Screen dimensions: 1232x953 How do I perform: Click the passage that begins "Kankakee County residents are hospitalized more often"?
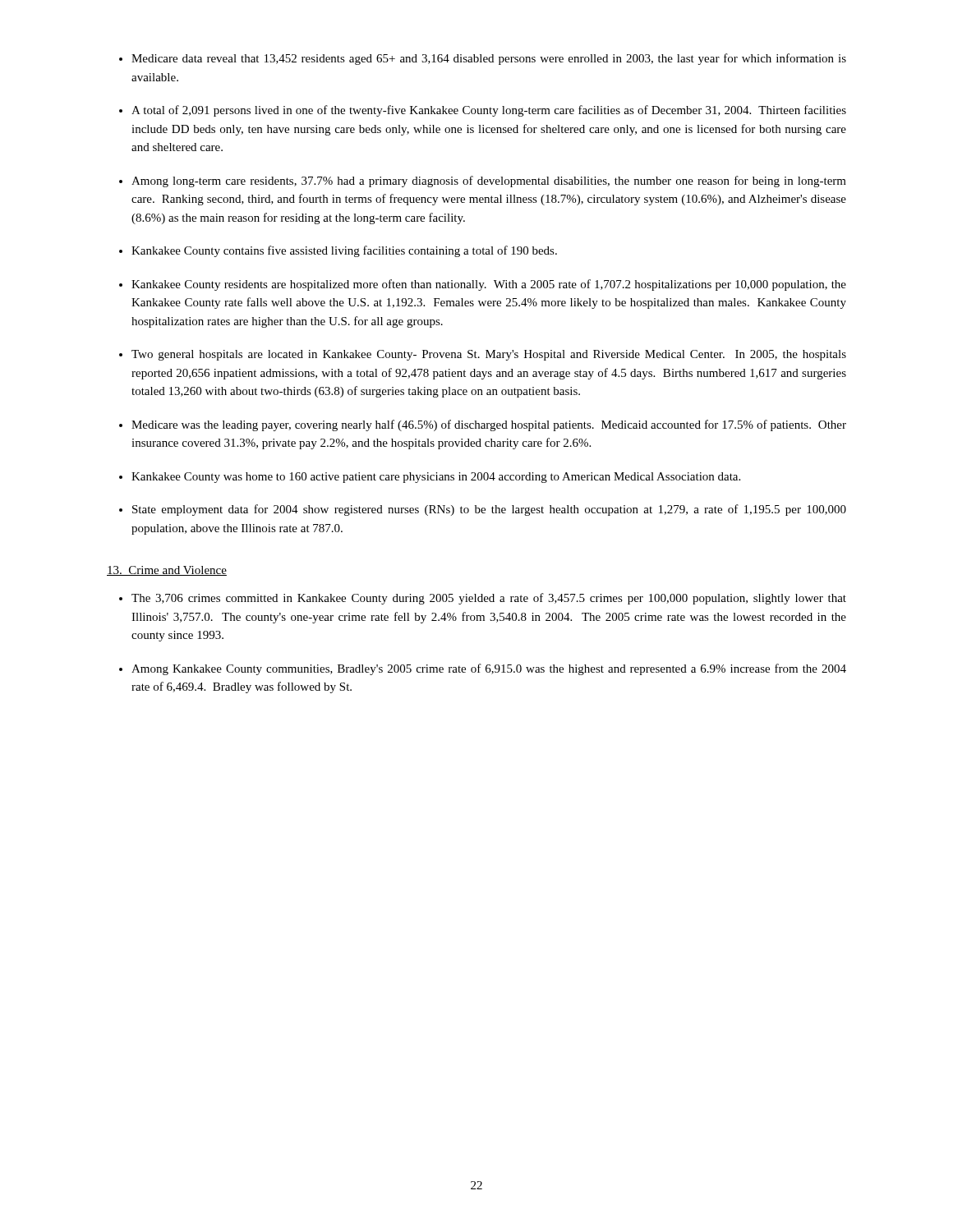click(x=489, y=302)
